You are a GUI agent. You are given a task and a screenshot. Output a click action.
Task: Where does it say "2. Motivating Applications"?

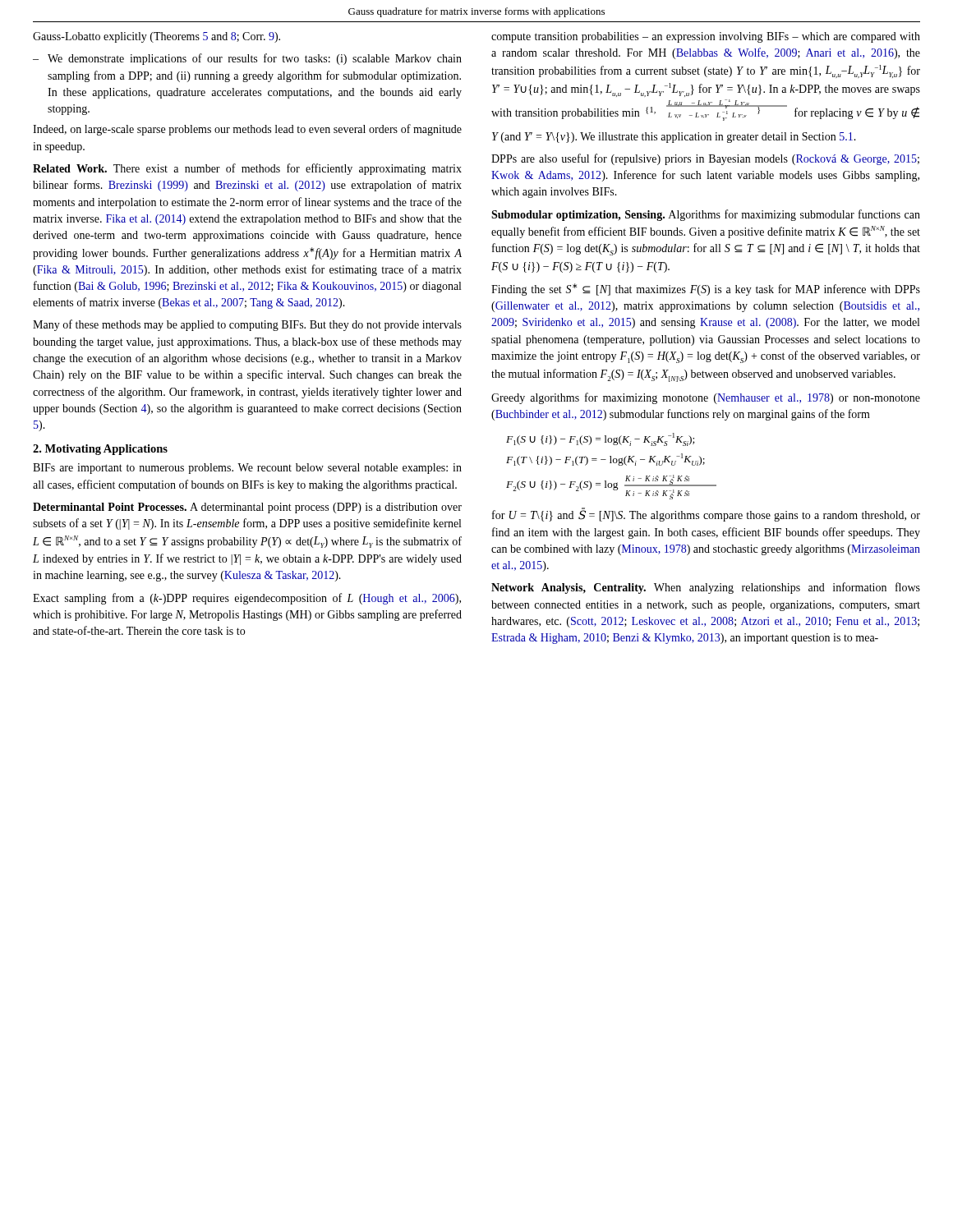100,449
